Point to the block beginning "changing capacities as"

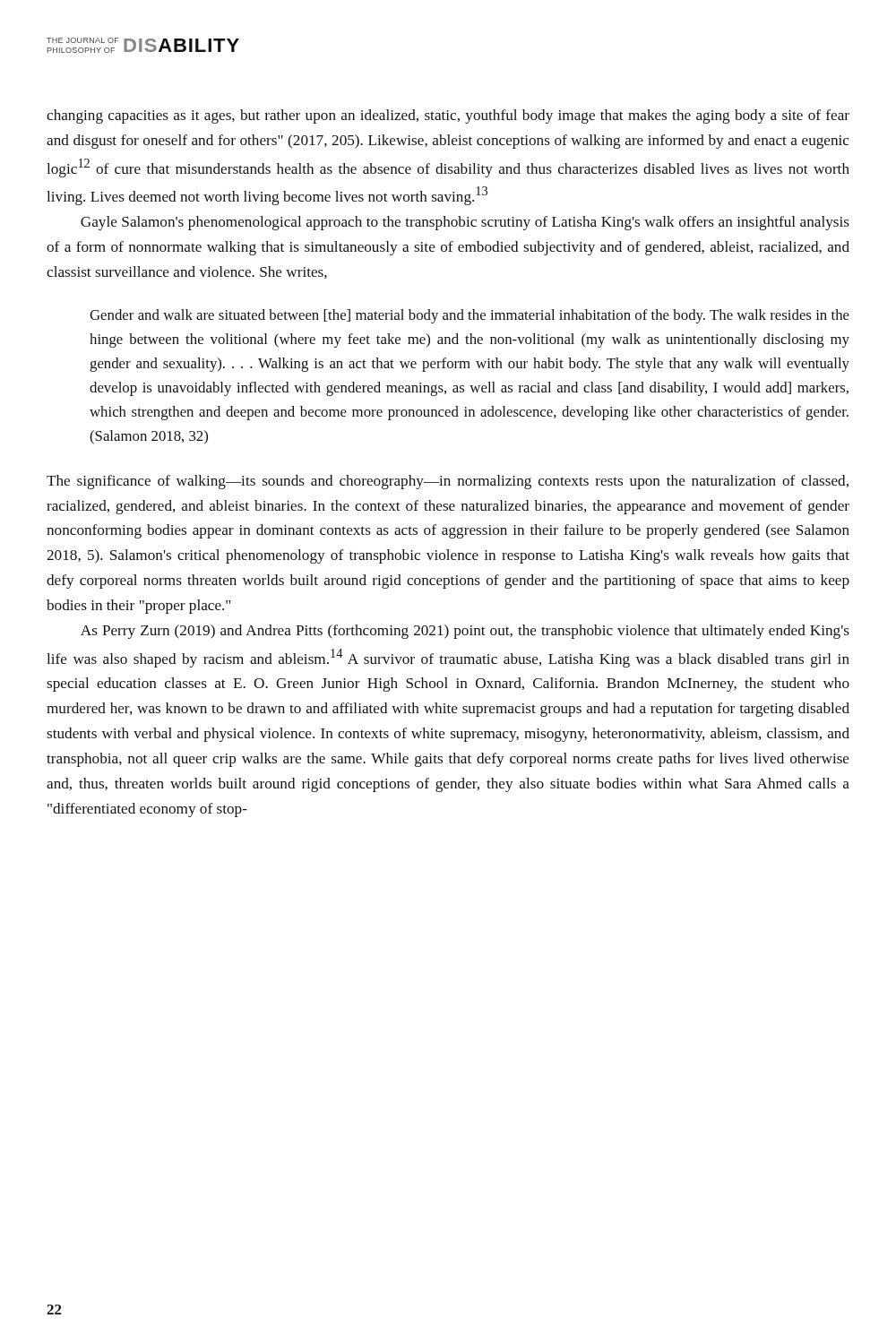pos(448,156)
